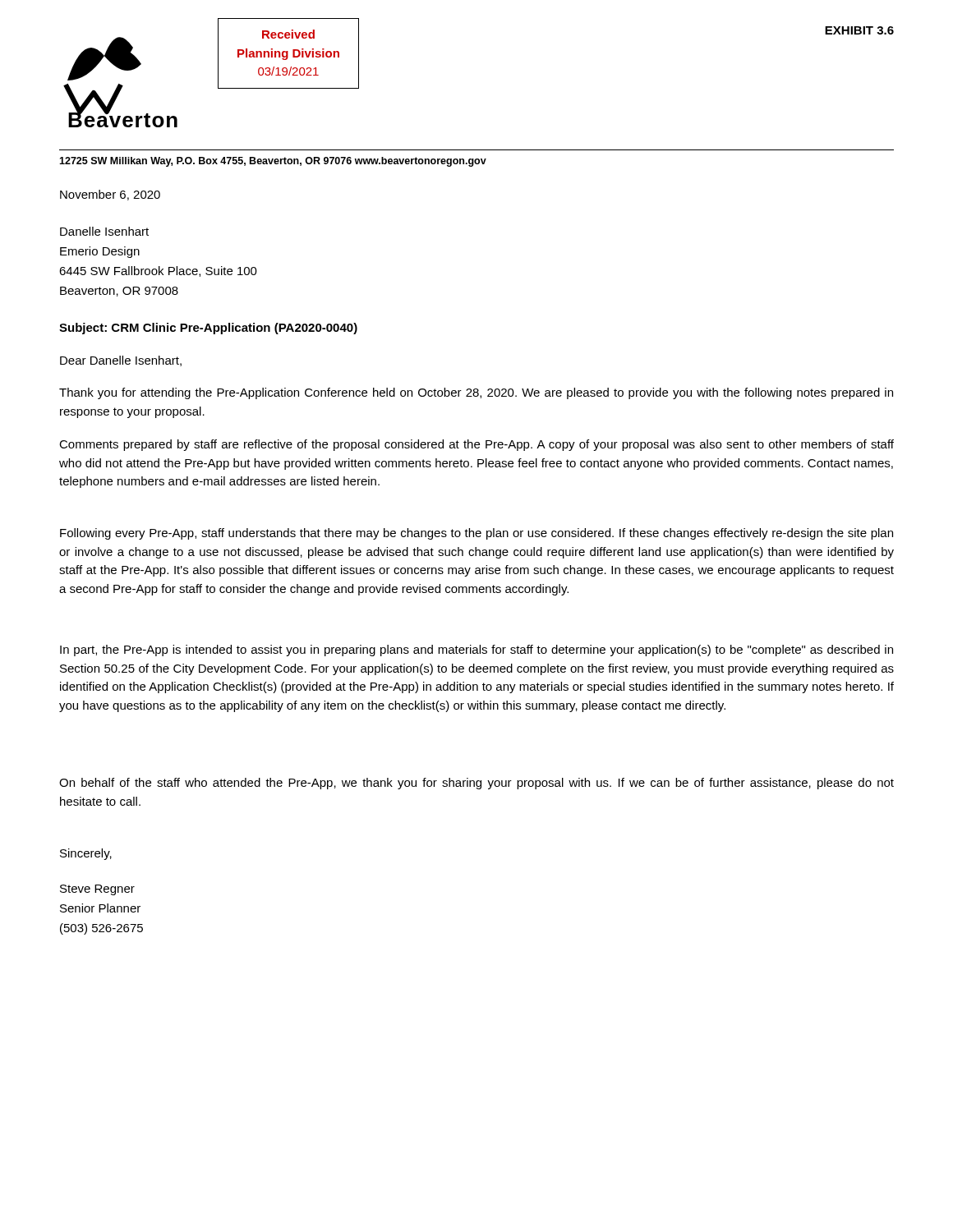Point to the text starting "On behalf of the staff who attended"
Image resolution: width=953 pixels, height=1232 pixels.
coord(476,792)
